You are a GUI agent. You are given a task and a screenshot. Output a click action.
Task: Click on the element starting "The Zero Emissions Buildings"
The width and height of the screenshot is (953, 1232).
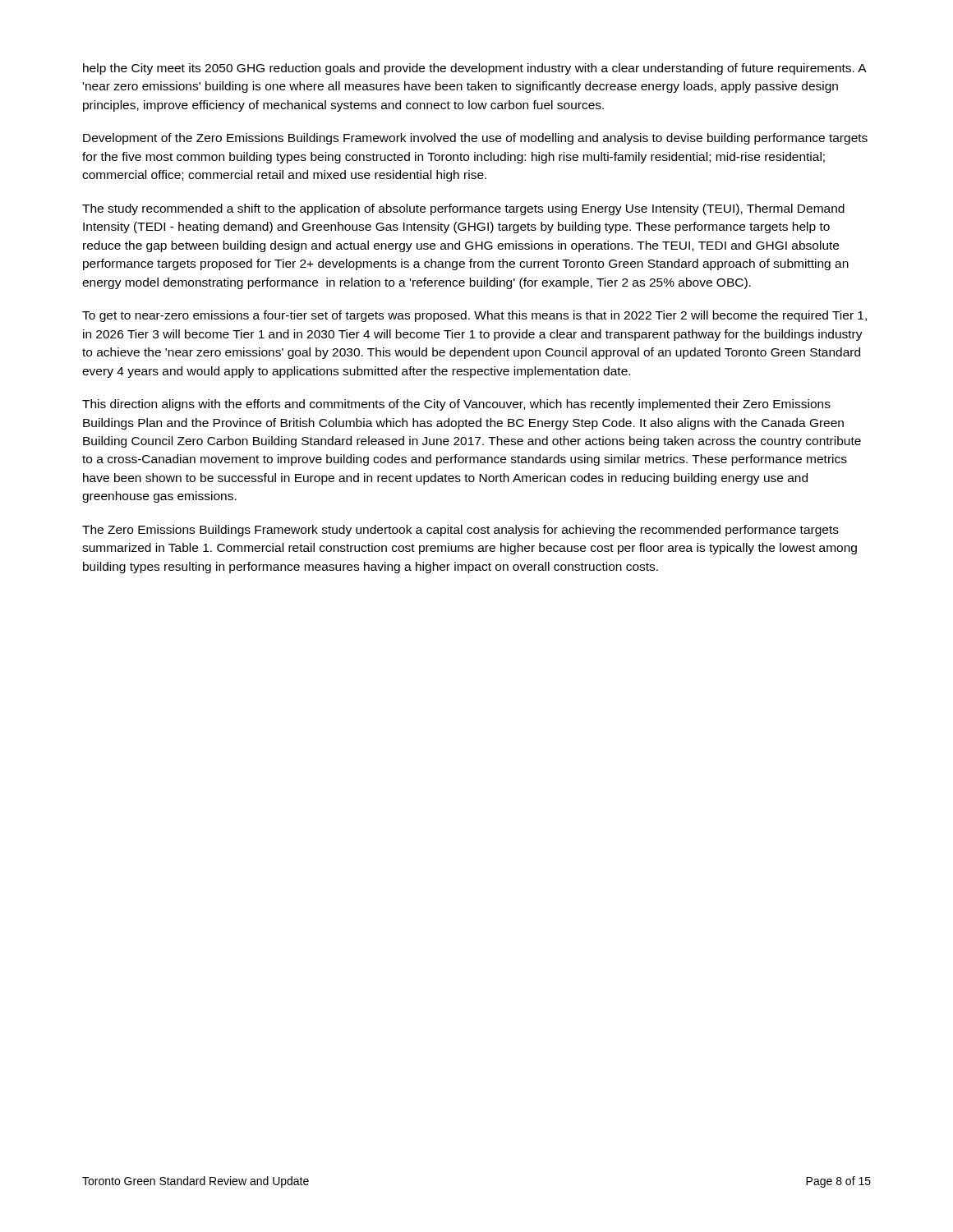pyautogui.click(x=470, y=548)
